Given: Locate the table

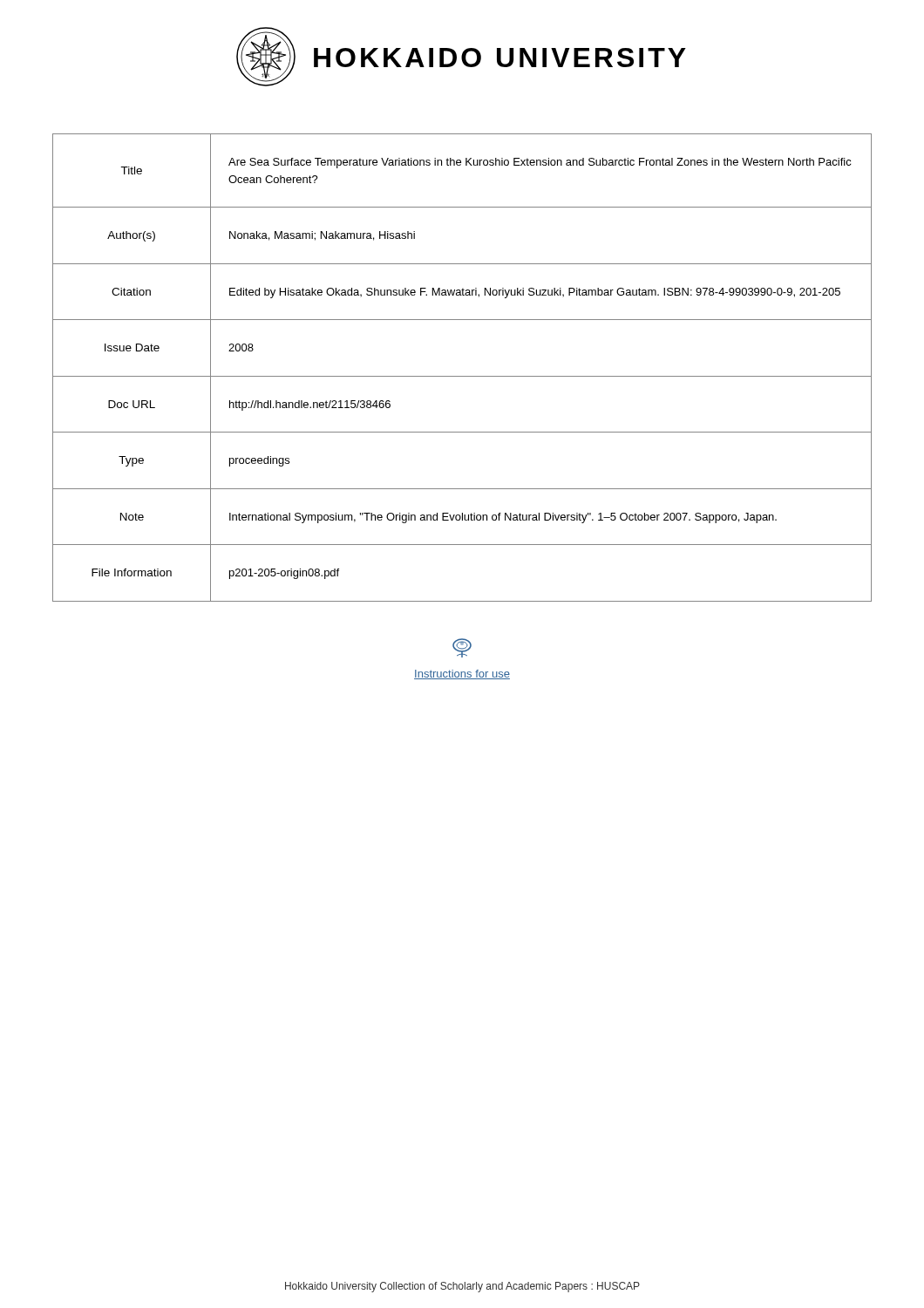Looking at the screenshot, I should pyautogui.click(x=462, y=367).
